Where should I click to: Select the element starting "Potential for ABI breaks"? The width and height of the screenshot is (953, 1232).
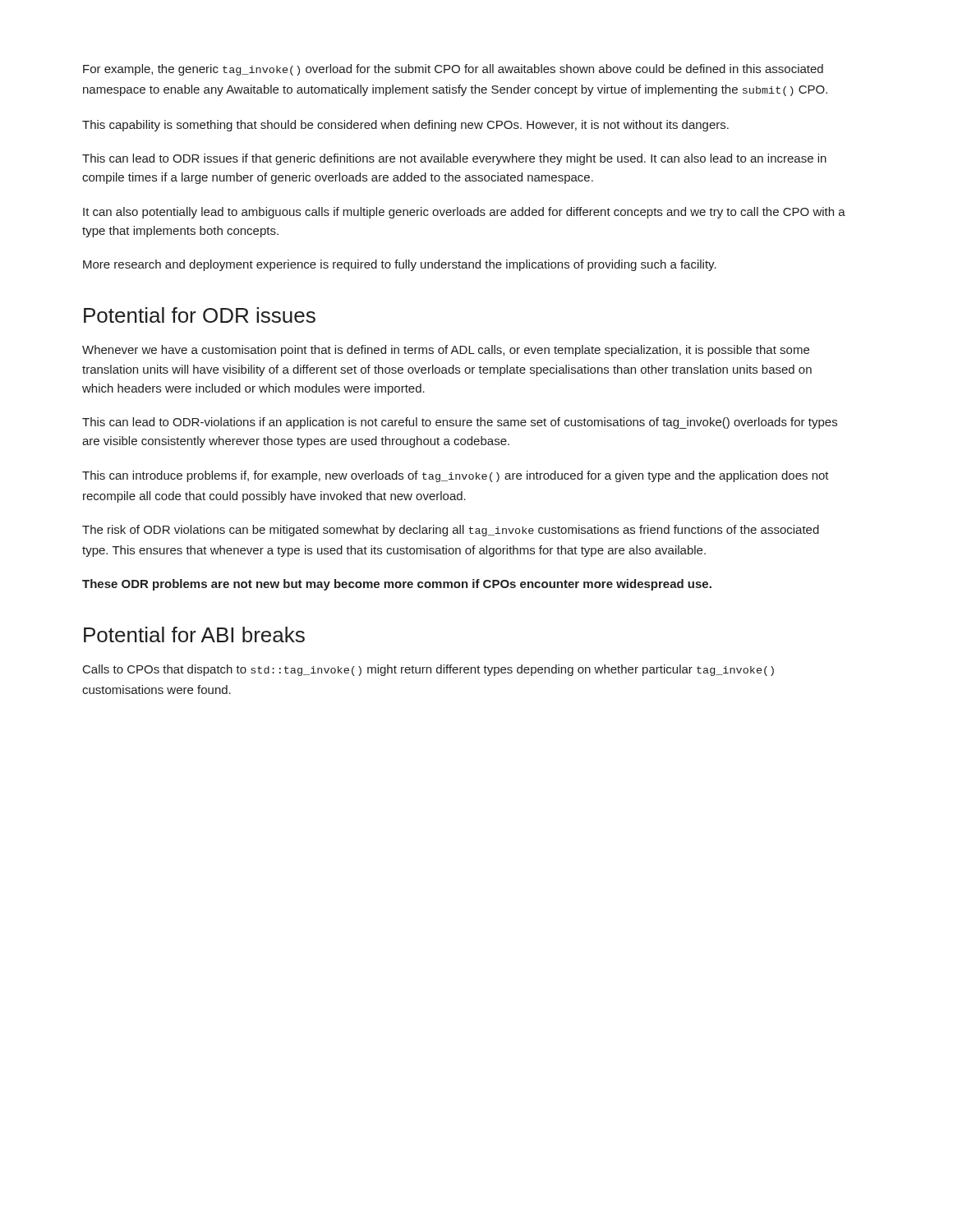[194, 634]
